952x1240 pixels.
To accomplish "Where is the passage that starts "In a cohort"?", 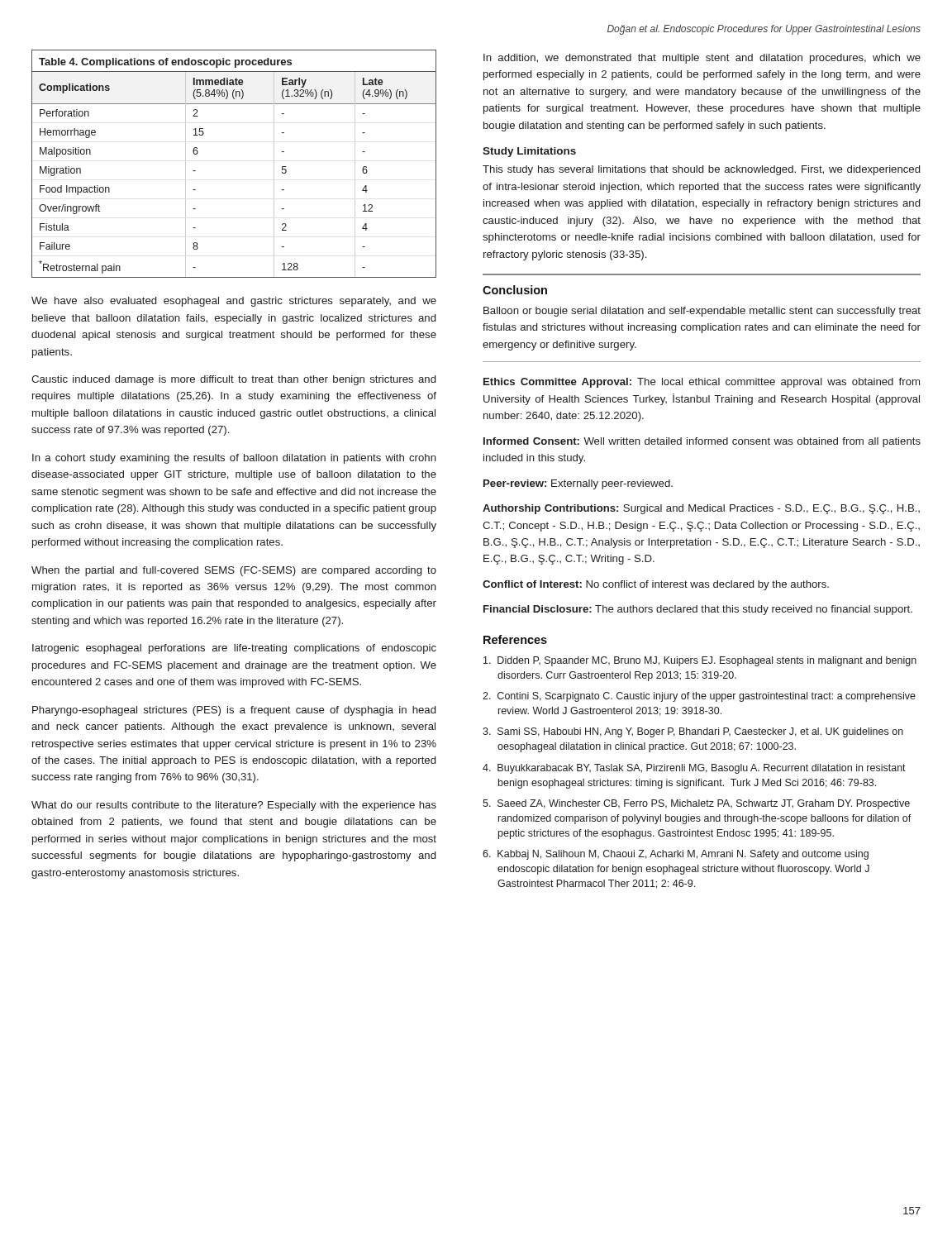I will 234,500.
